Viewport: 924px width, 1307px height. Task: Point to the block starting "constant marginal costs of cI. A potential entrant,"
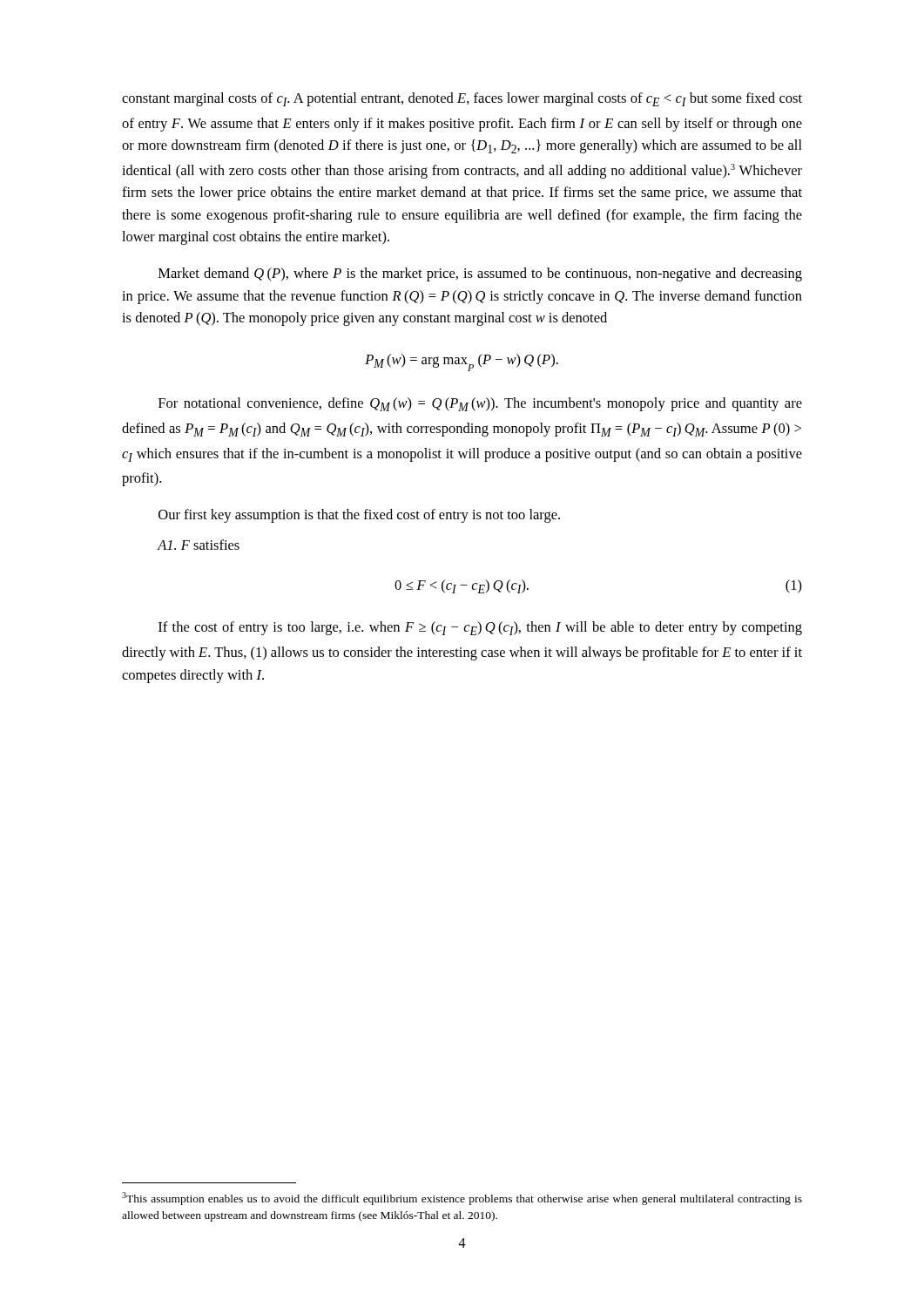click(x=462, y=167)
